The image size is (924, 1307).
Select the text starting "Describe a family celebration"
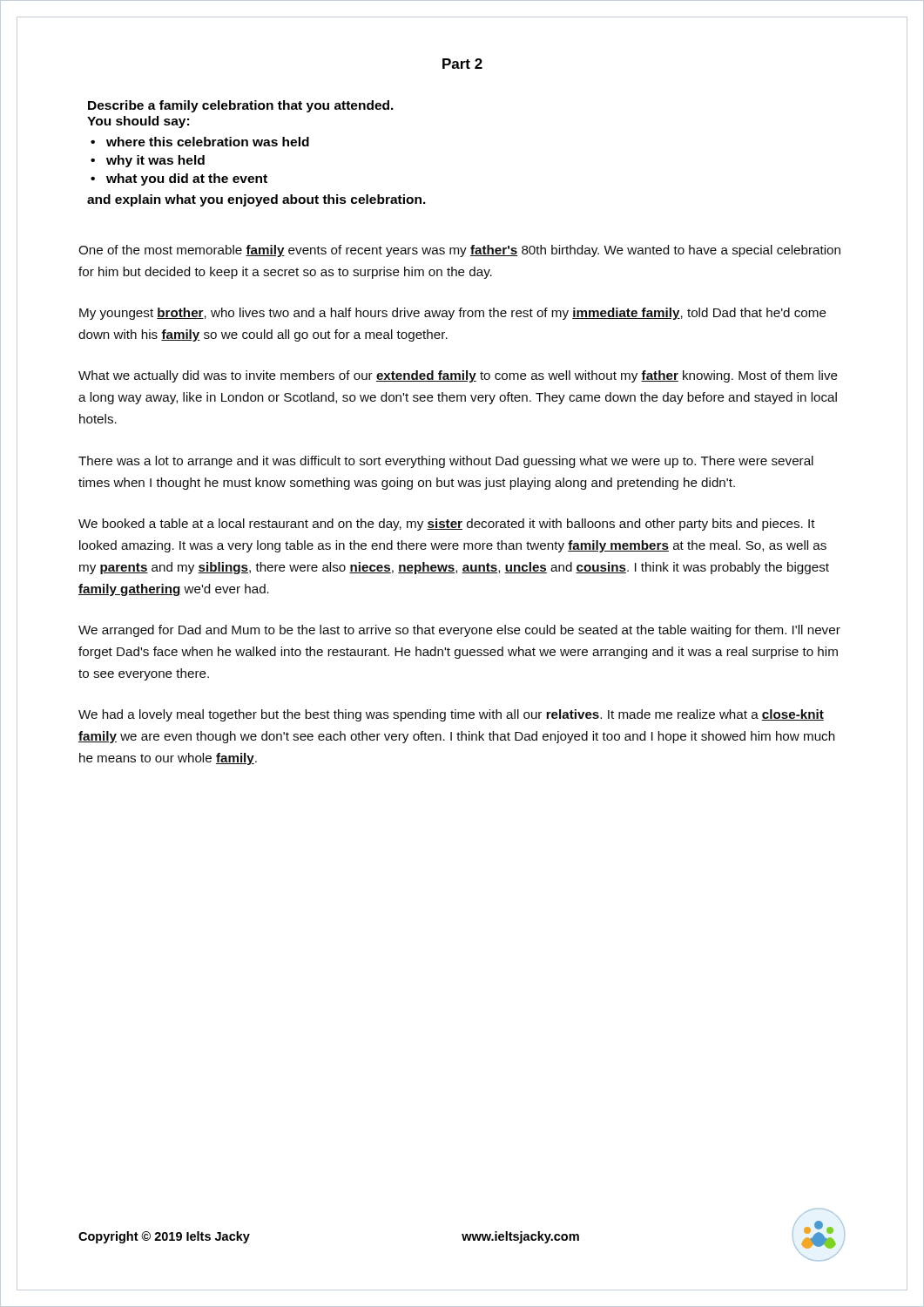pos(241,106)
